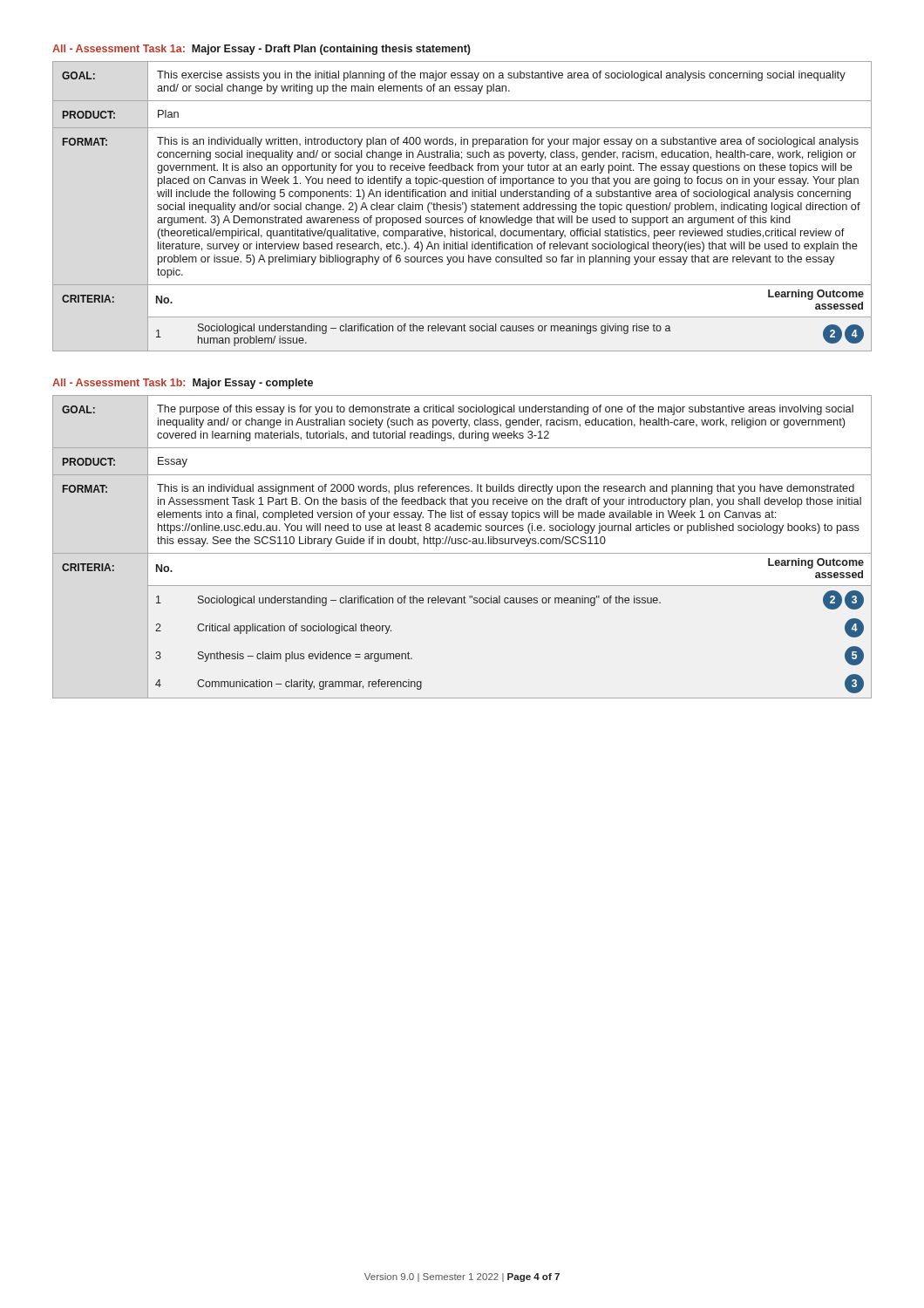Select the table that reads "This exercise assists you in"
The height and width of the screenshot is (1308, 924).
click(462, 206)
